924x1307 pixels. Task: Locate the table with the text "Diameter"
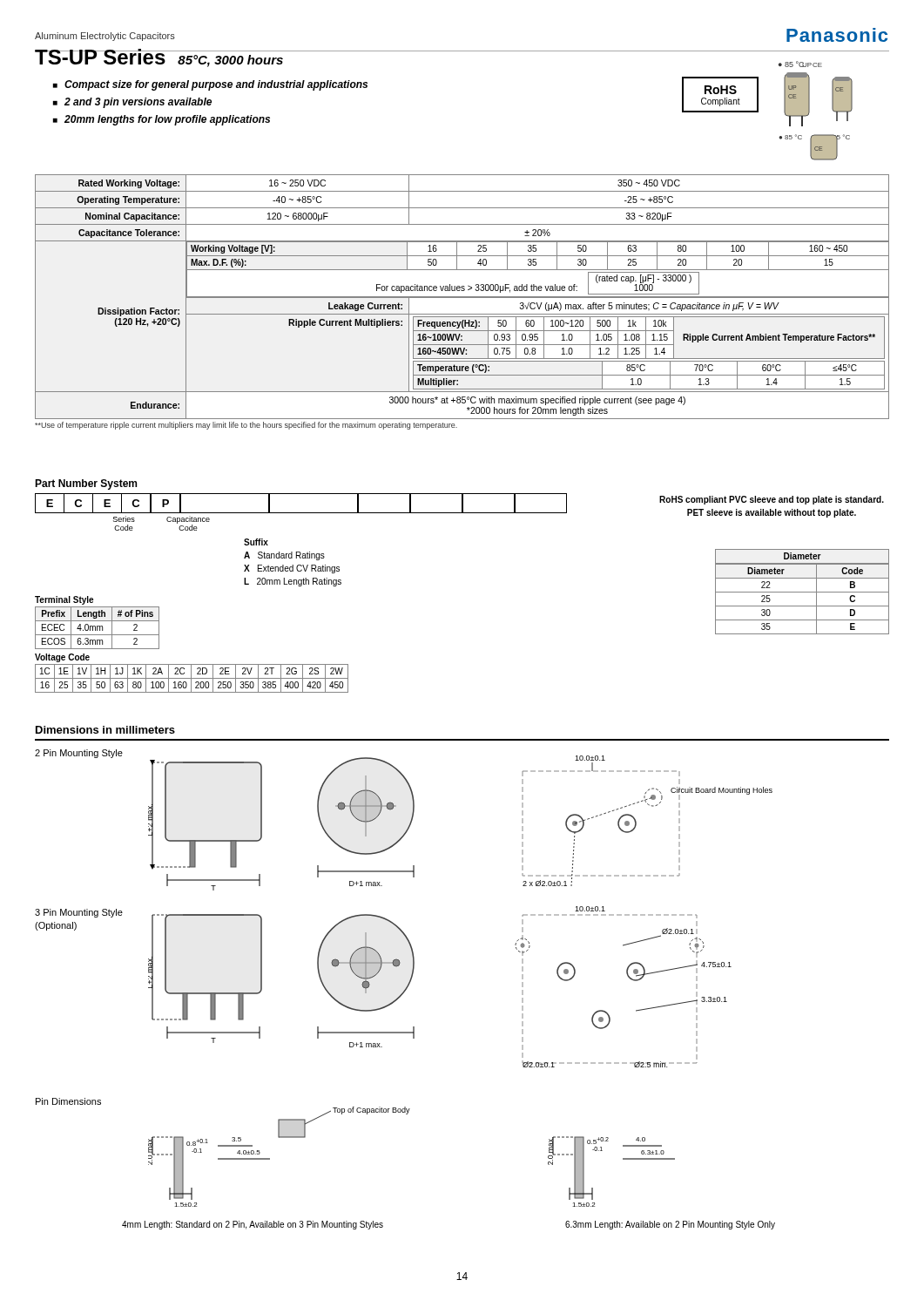(x=802, y=592)
